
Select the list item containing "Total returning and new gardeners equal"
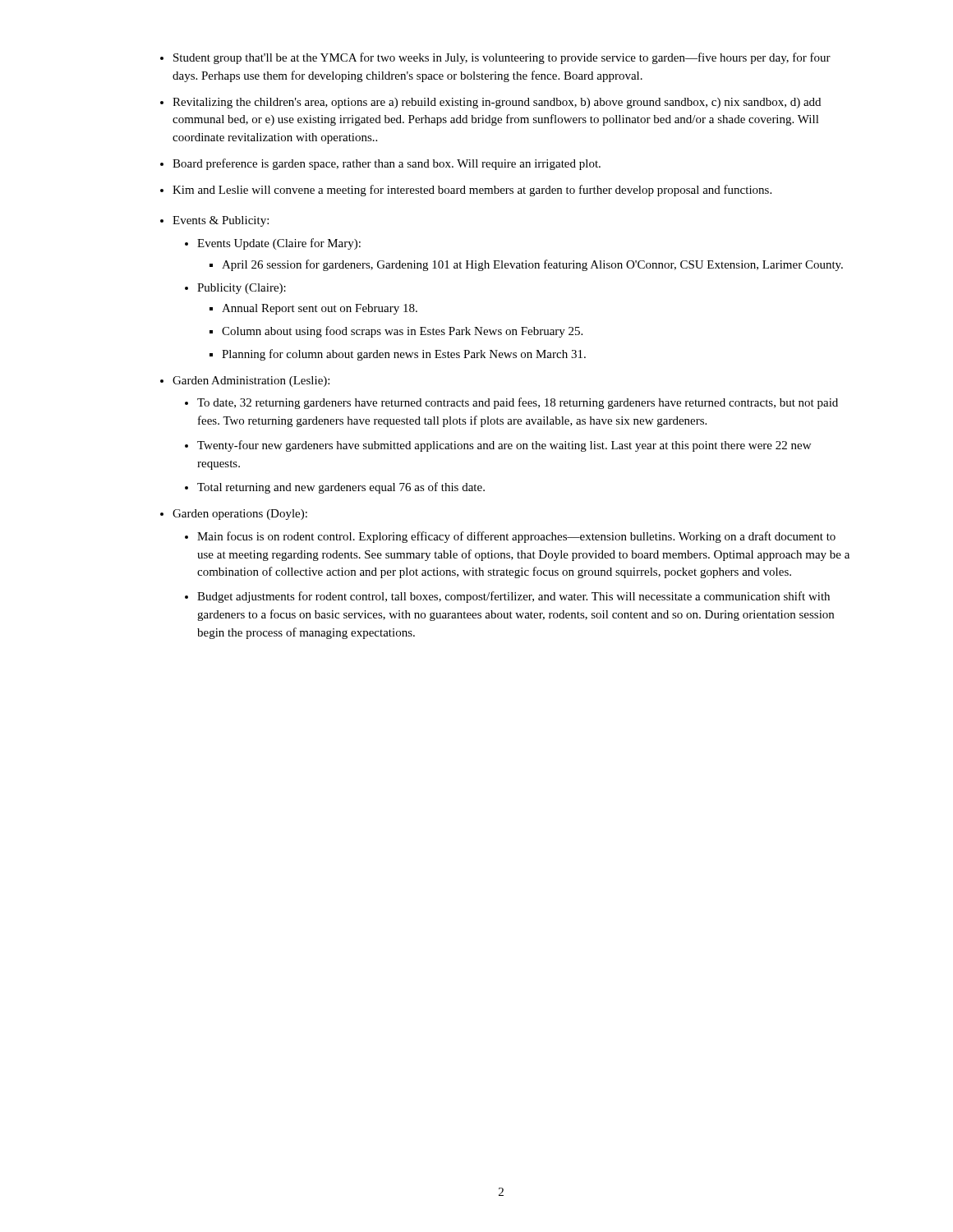[341, 487]
